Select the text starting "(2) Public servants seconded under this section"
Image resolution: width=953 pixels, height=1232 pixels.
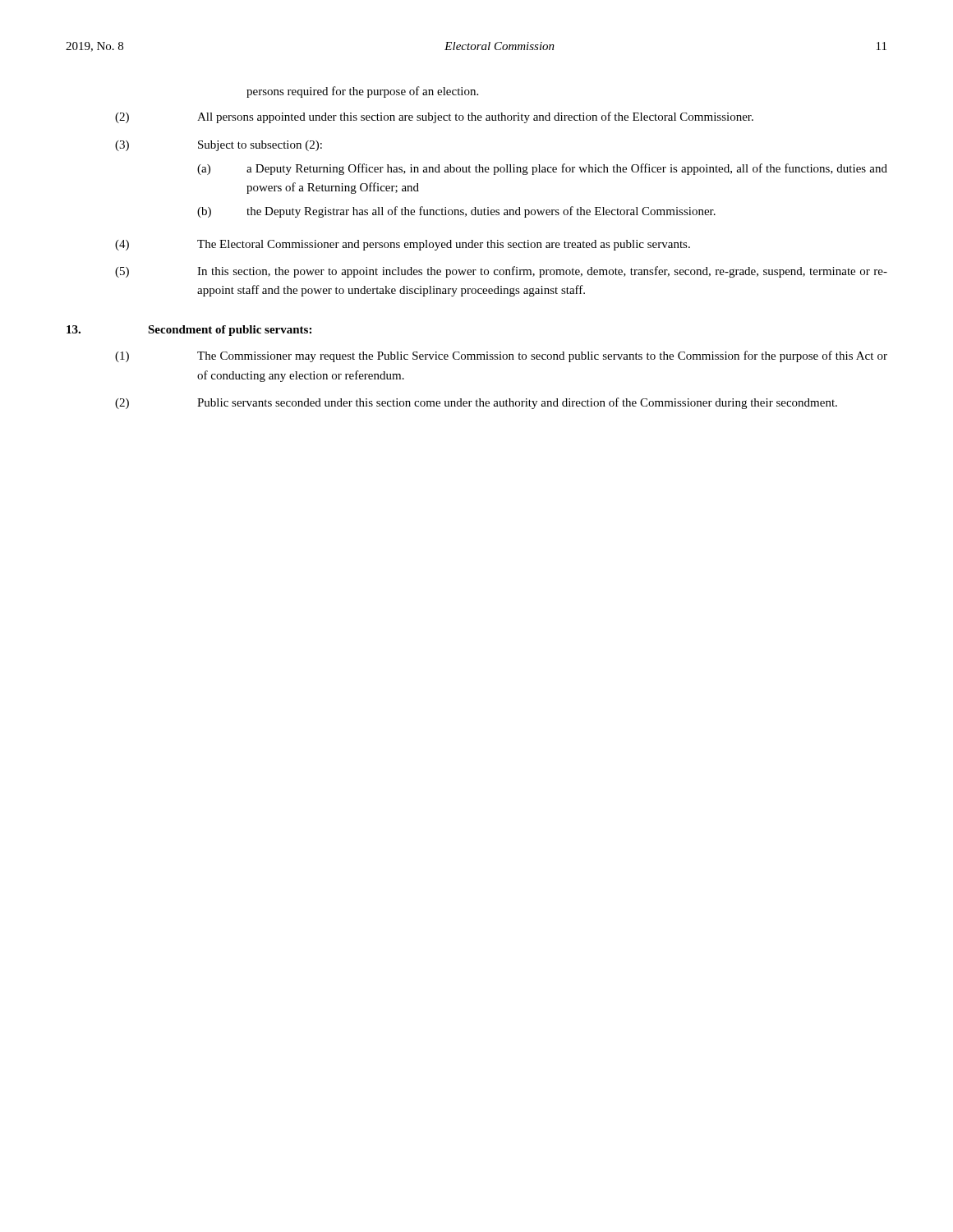tap(476, 403)
